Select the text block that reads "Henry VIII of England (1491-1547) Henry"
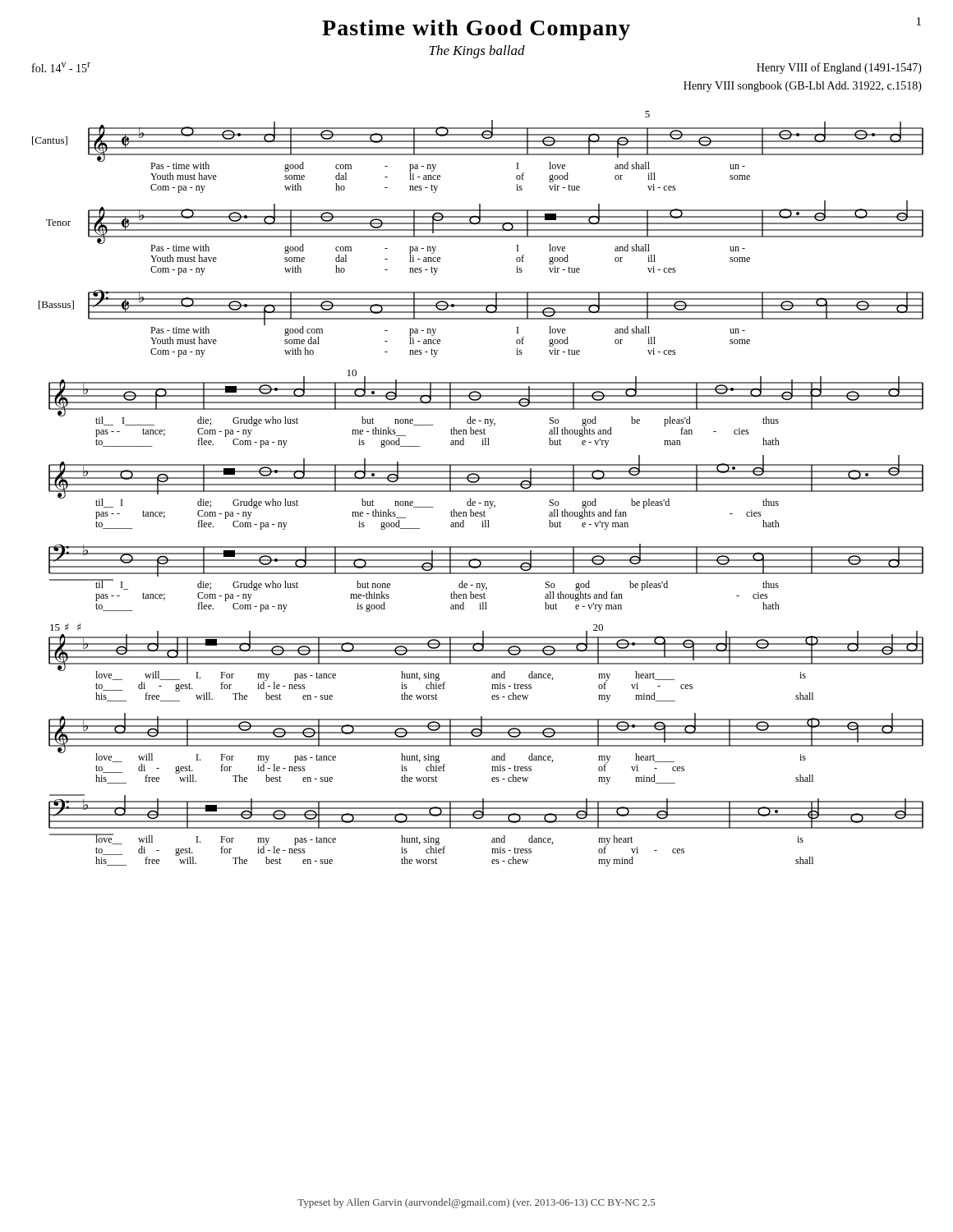The image size is (953, 1232). click(803, 77)
